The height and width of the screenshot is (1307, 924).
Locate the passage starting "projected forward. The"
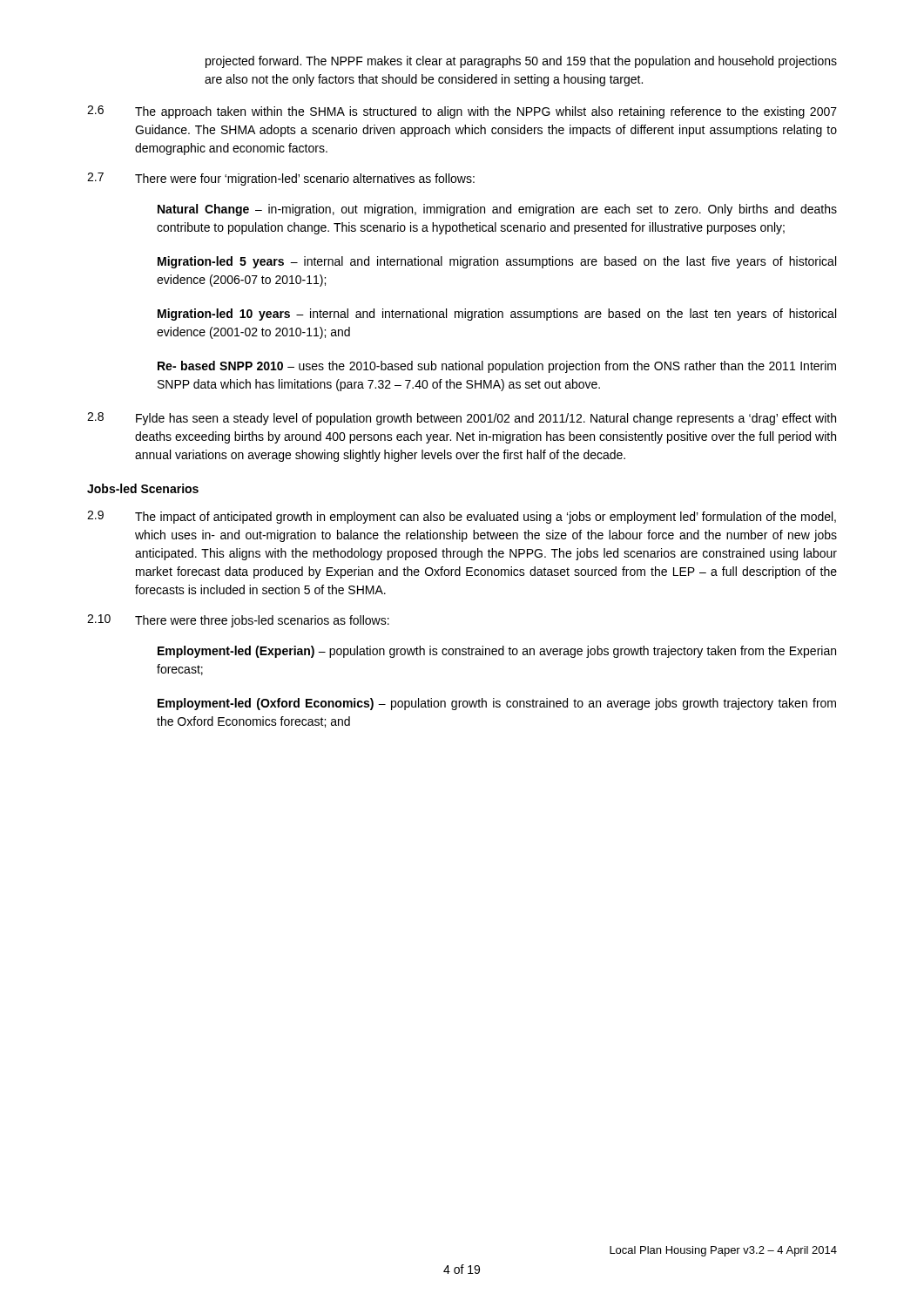pyautogui.click(x=521, y=70)
